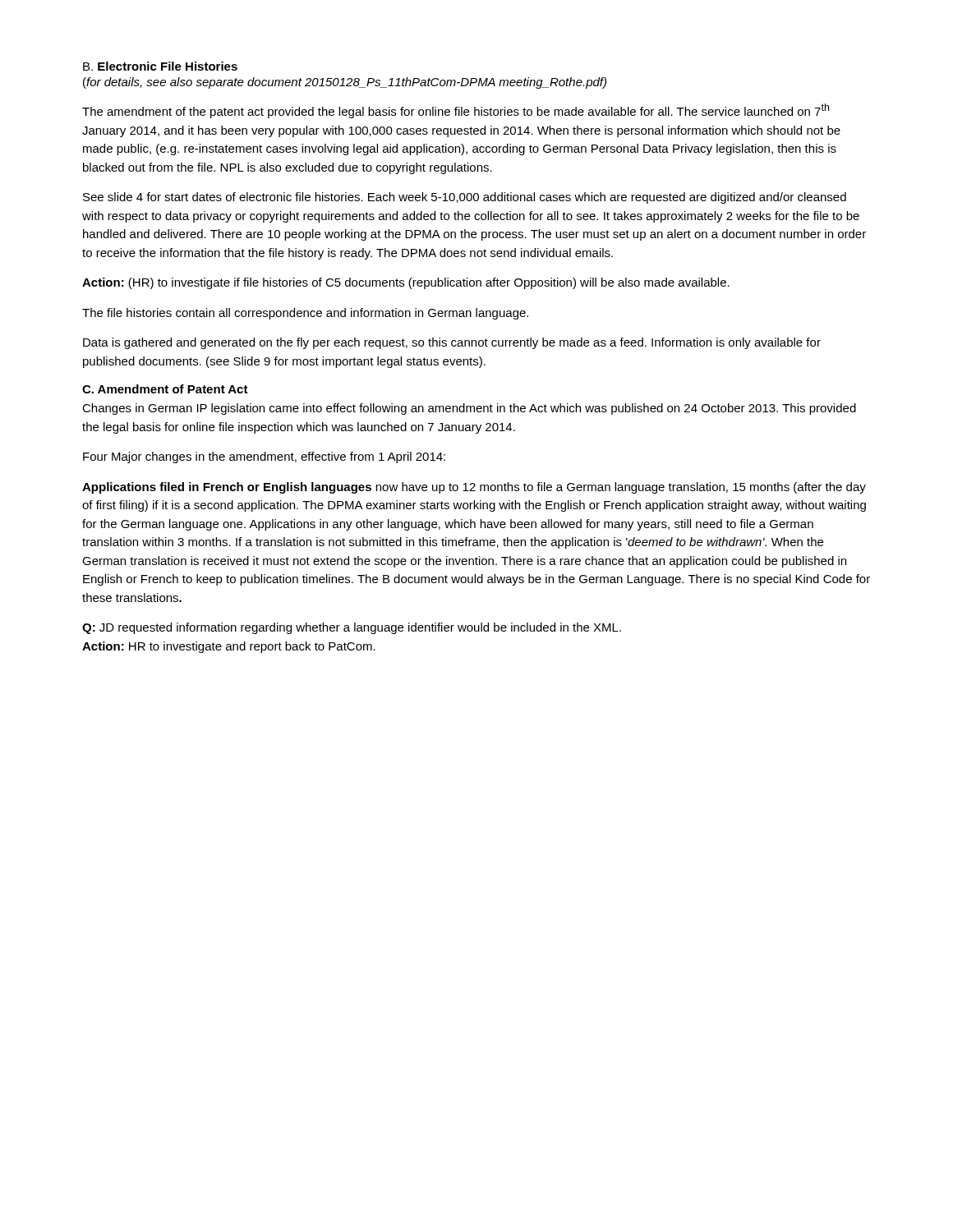Click on the text block containing "Applications filed in French or English"
Viewport: 953px width, 1232px height.
tap(476, 542)
